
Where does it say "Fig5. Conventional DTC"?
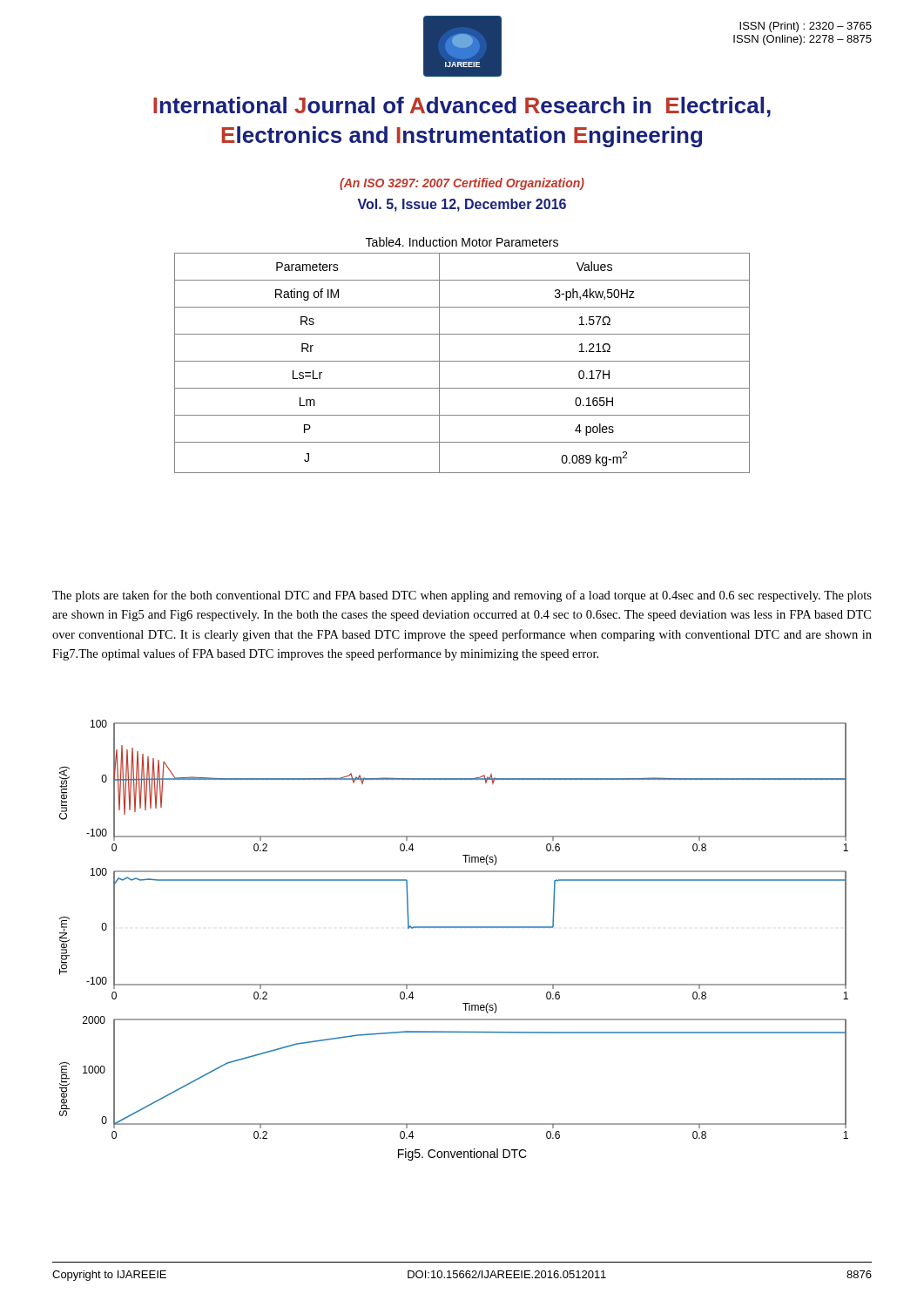[462, 1154]
